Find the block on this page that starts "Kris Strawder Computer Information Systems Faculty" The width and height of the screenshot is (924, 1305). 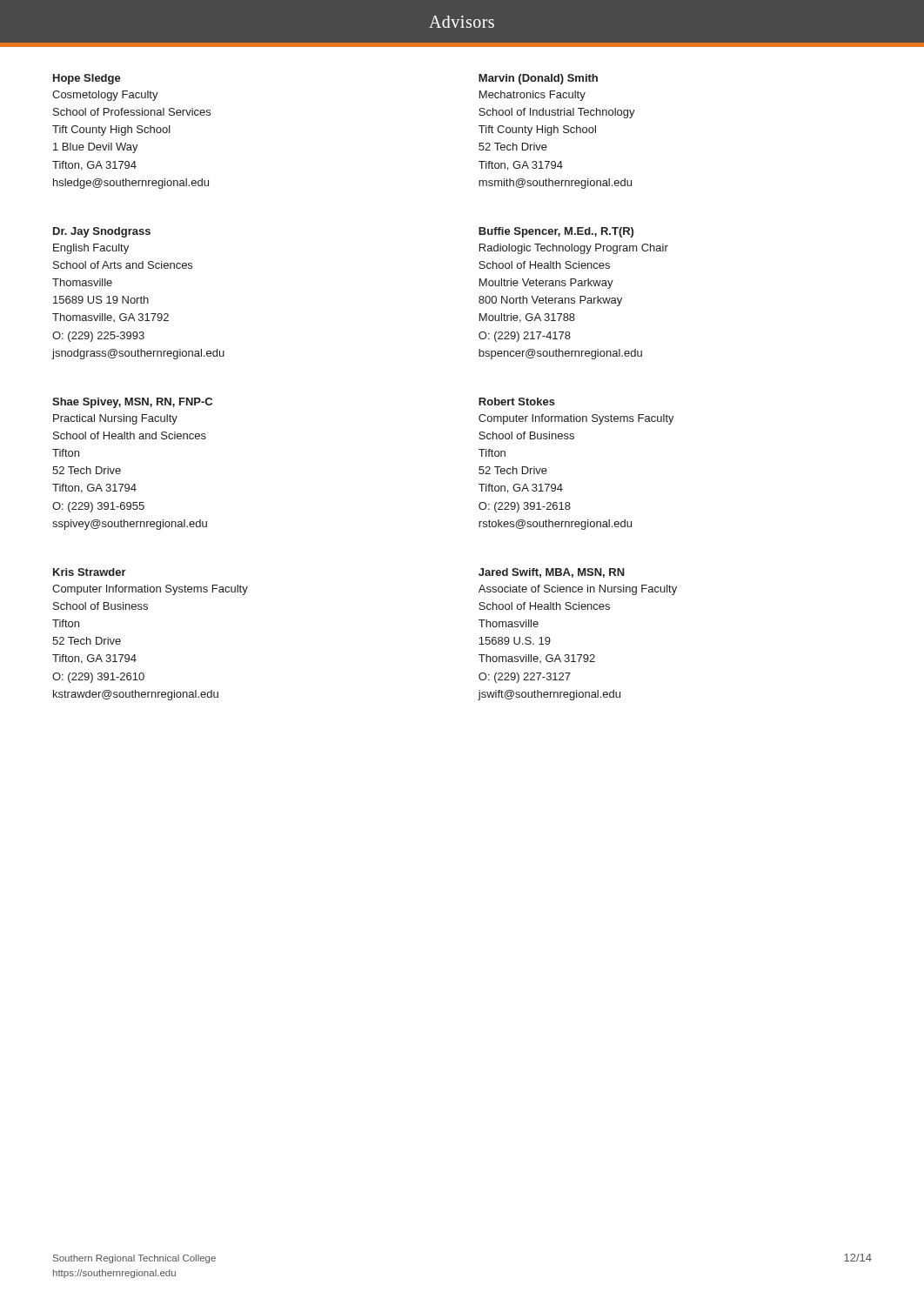(90, 572)
